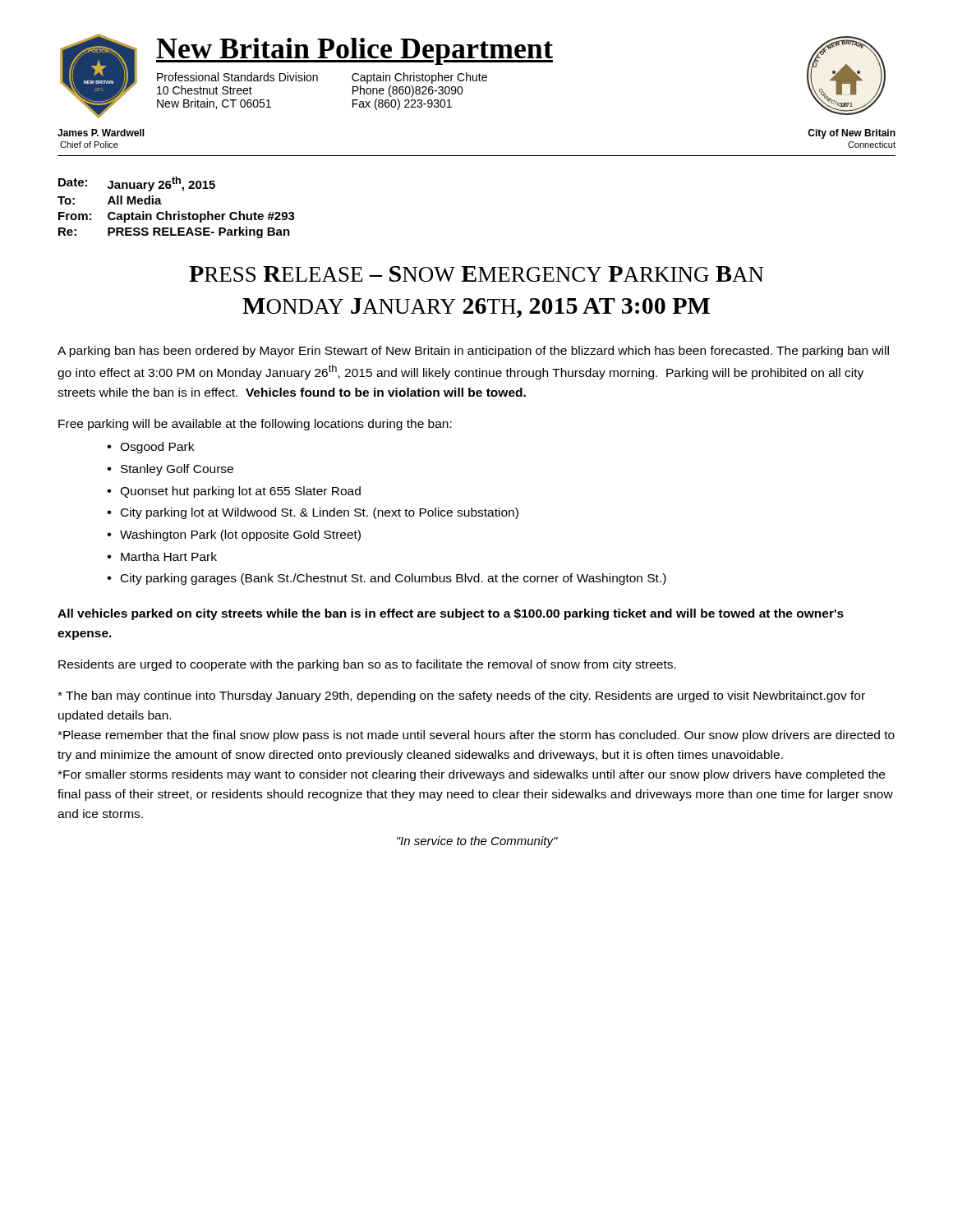Point to the element starting "•Quonset hut parking lot at 655 Slater"
The image size is (953, 1232).
click(234, 491)
